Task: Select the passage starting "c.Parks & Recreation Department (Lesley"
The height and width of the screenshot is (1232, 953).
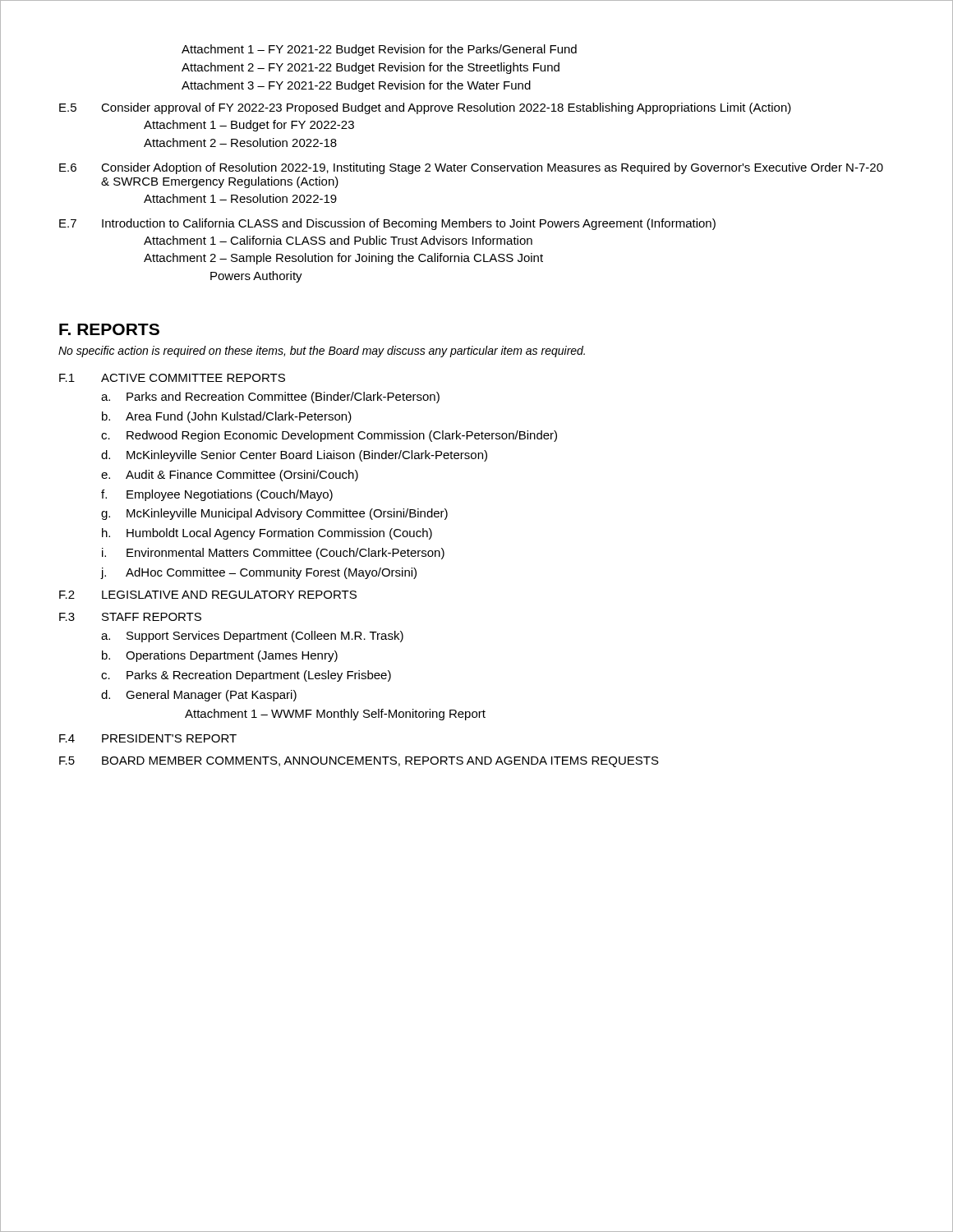Action: click(x=246, y=676)
